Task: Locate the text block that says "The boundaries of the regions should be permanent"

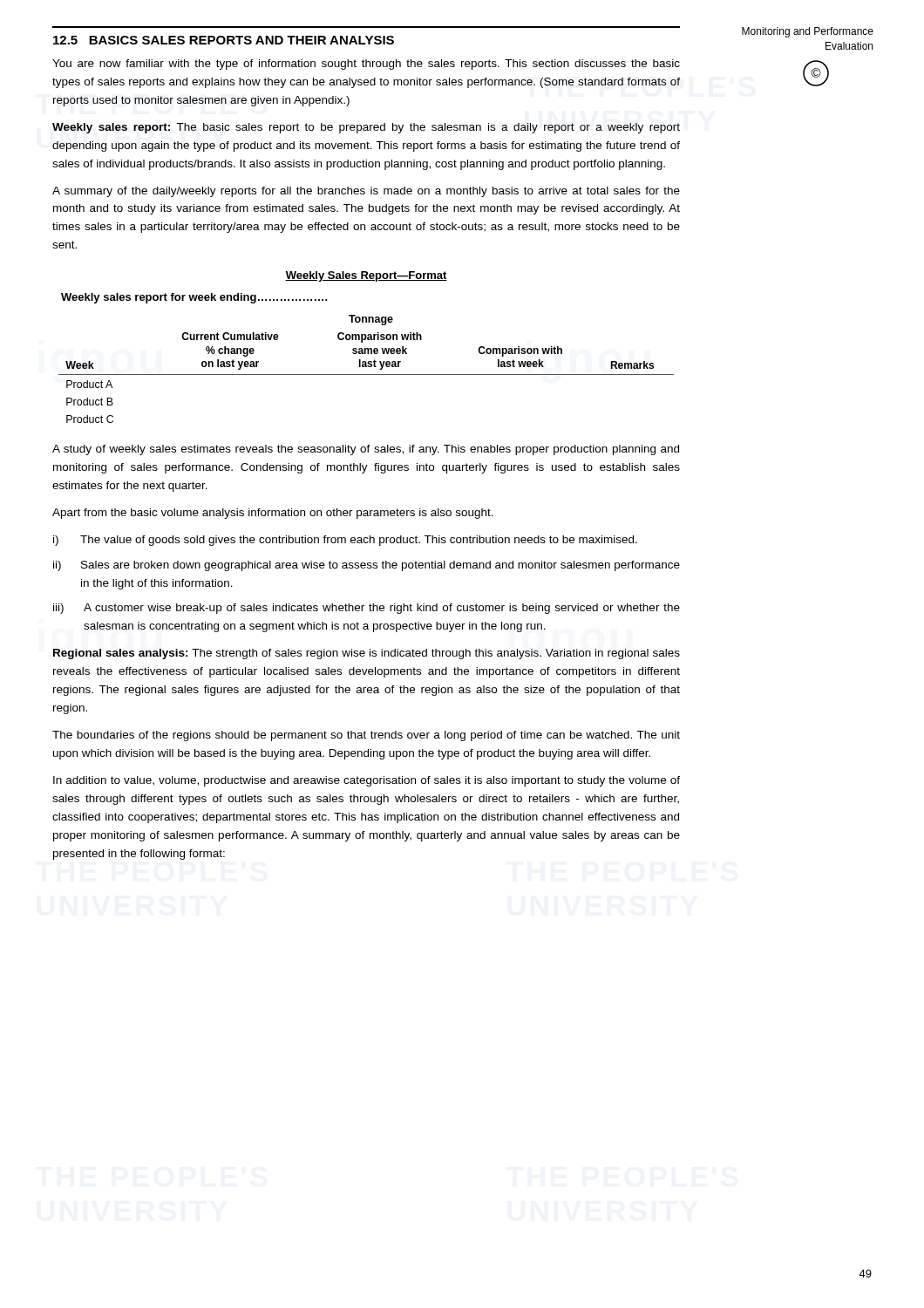Action: pyautogui.click(x=366, y=745)
